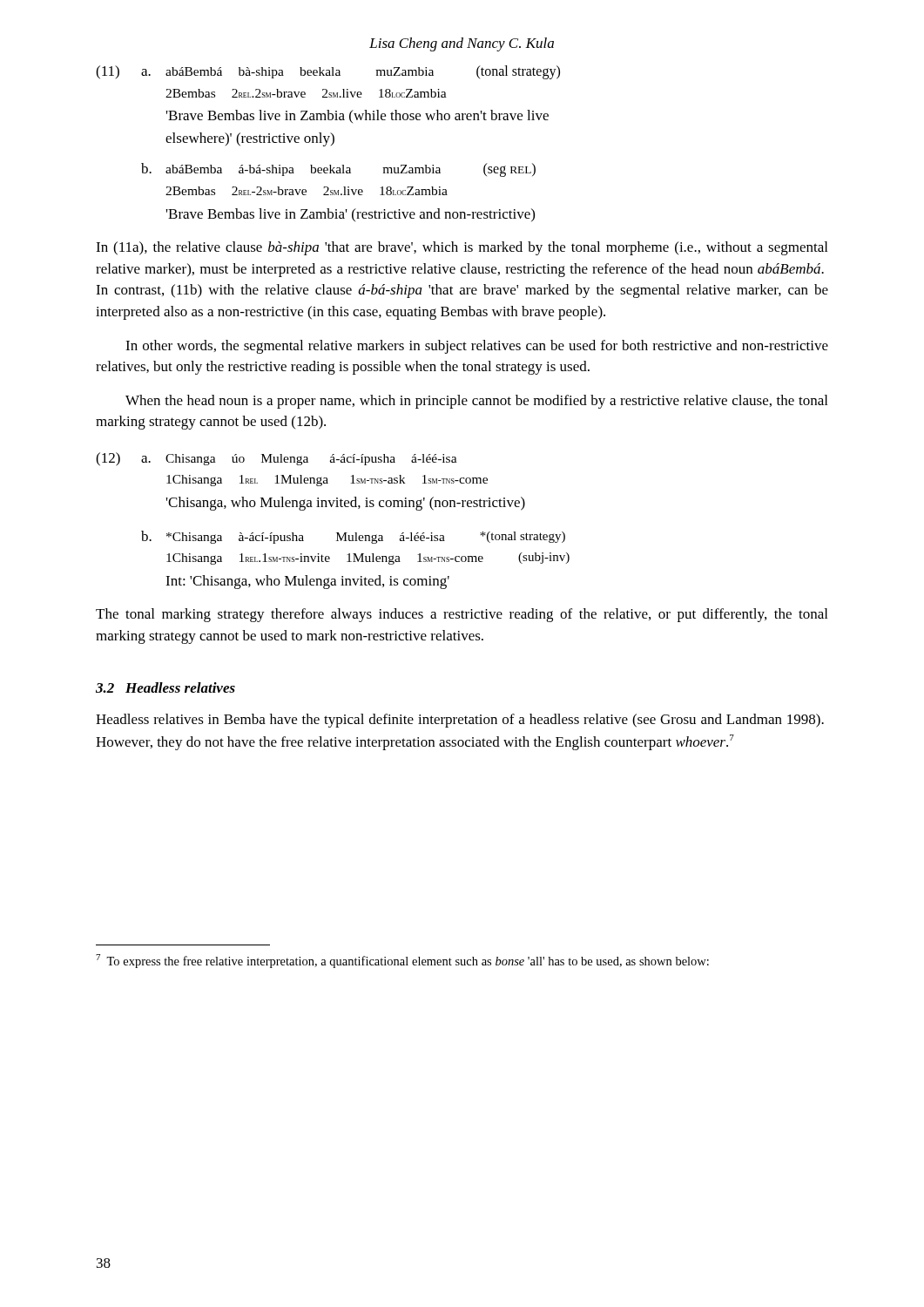Click on the element starting "b. *Chisanga à-ácí-ípusha Mulenga á-léé-isa *(tonal strategy)"
This screenshot has height=1307, width=924.
click(462, 559)
